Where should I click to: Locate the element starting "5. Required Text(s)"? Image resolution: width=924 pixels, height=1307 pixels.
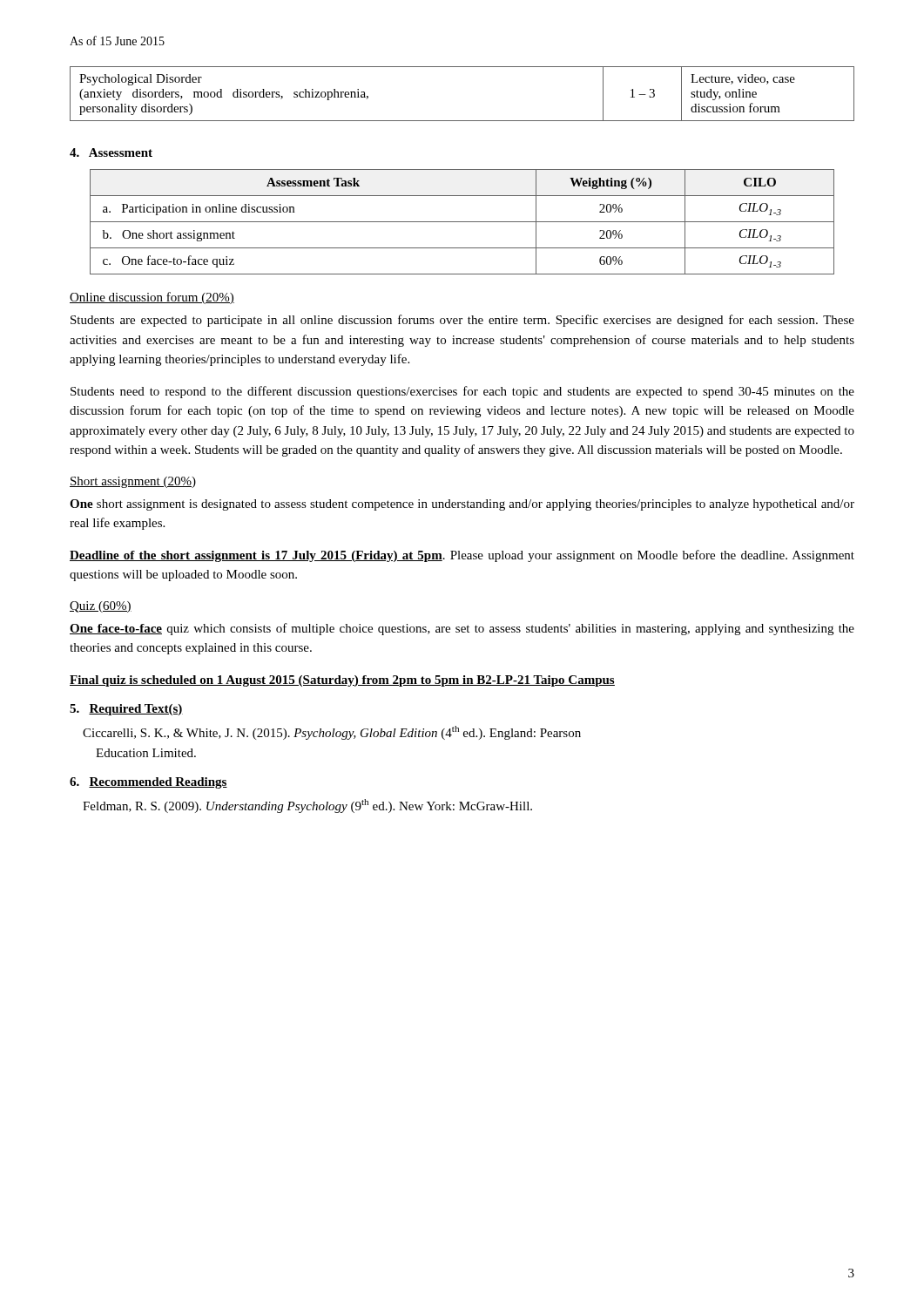pos(126,708)
